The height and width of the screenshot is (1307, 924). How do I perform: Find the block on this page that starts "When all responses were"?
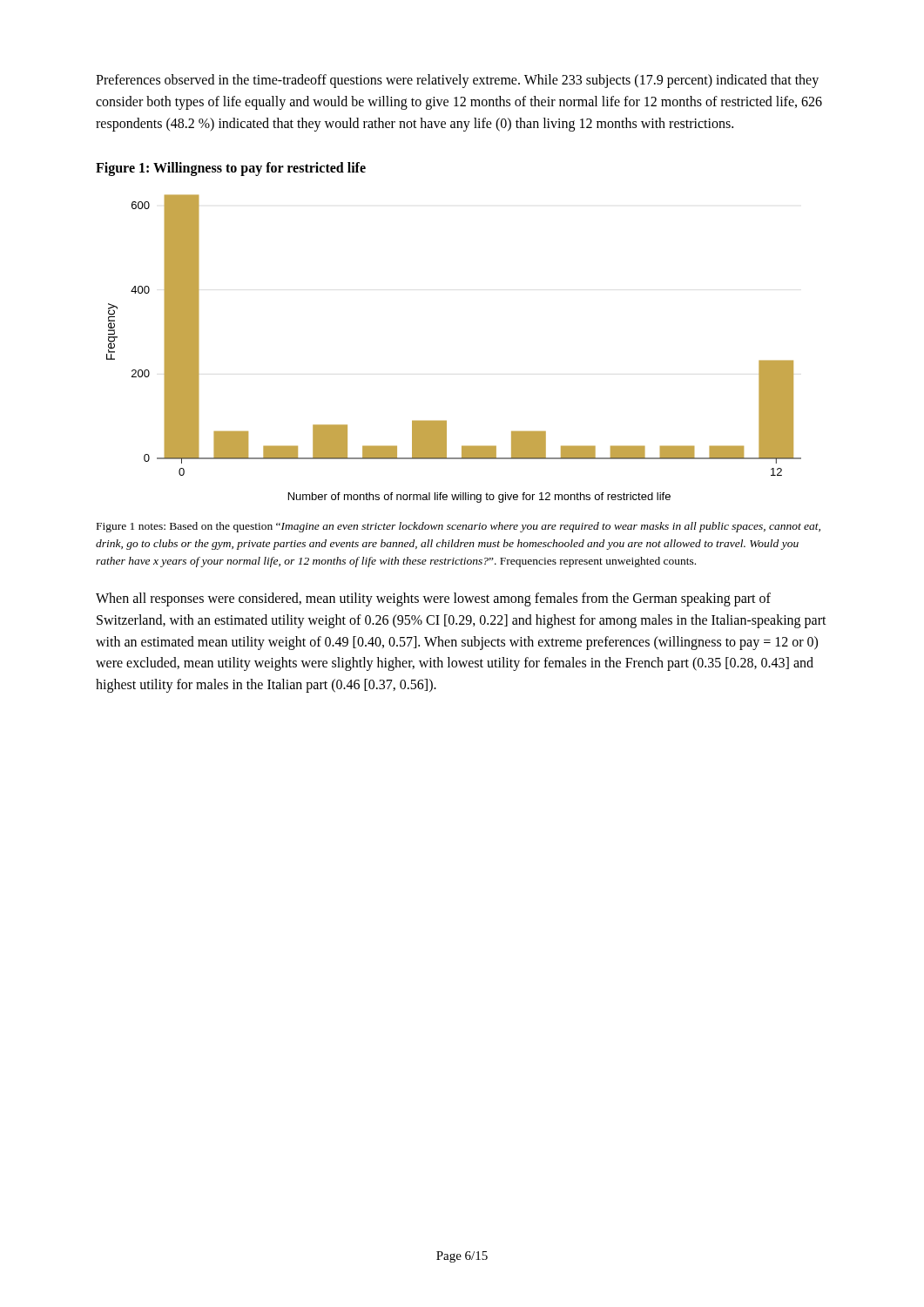tap(461, 641)
